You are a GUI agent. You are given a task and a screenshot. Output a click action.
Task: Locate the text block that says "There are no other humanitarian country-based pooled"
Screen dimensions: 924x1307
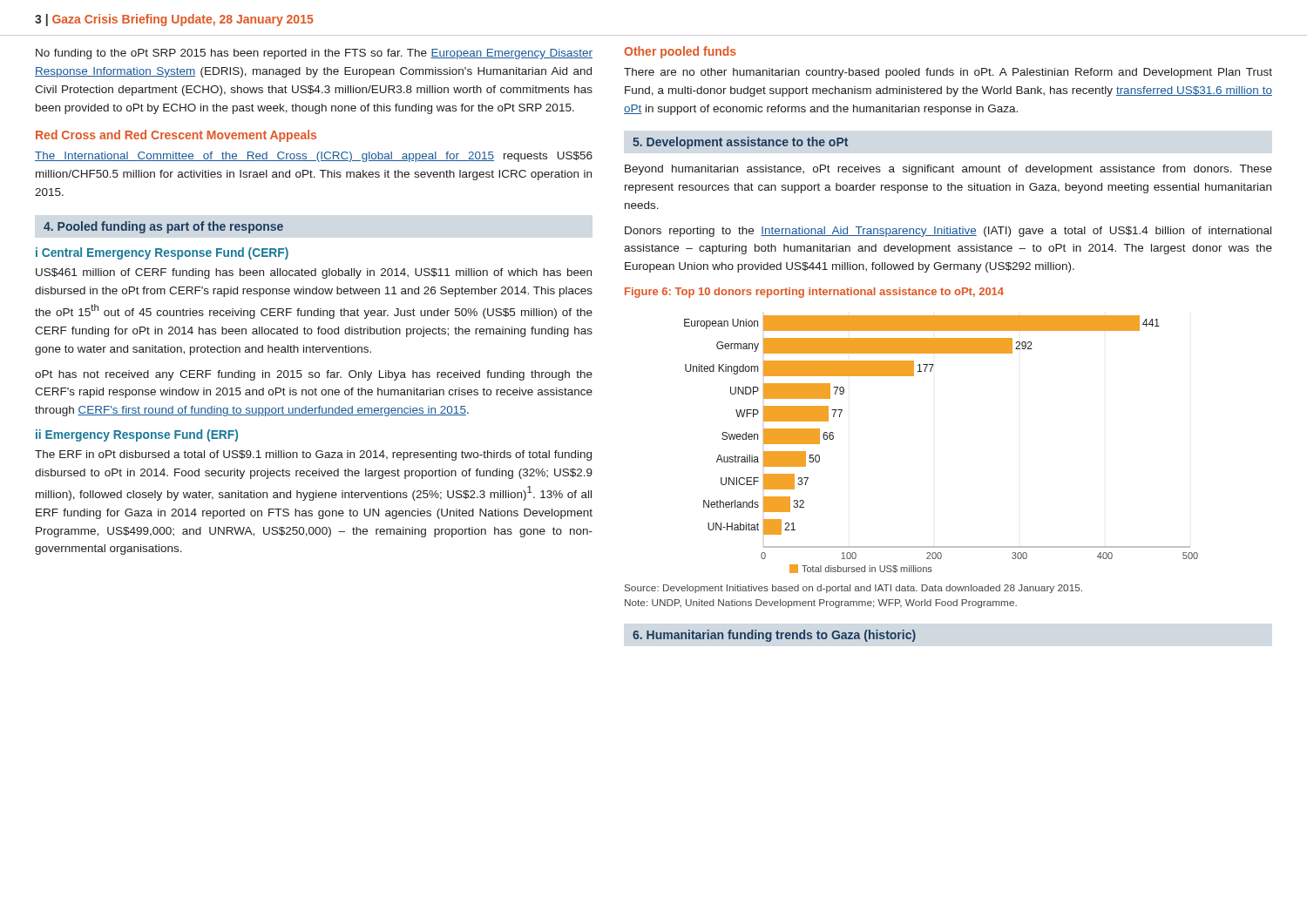(948, 90)
